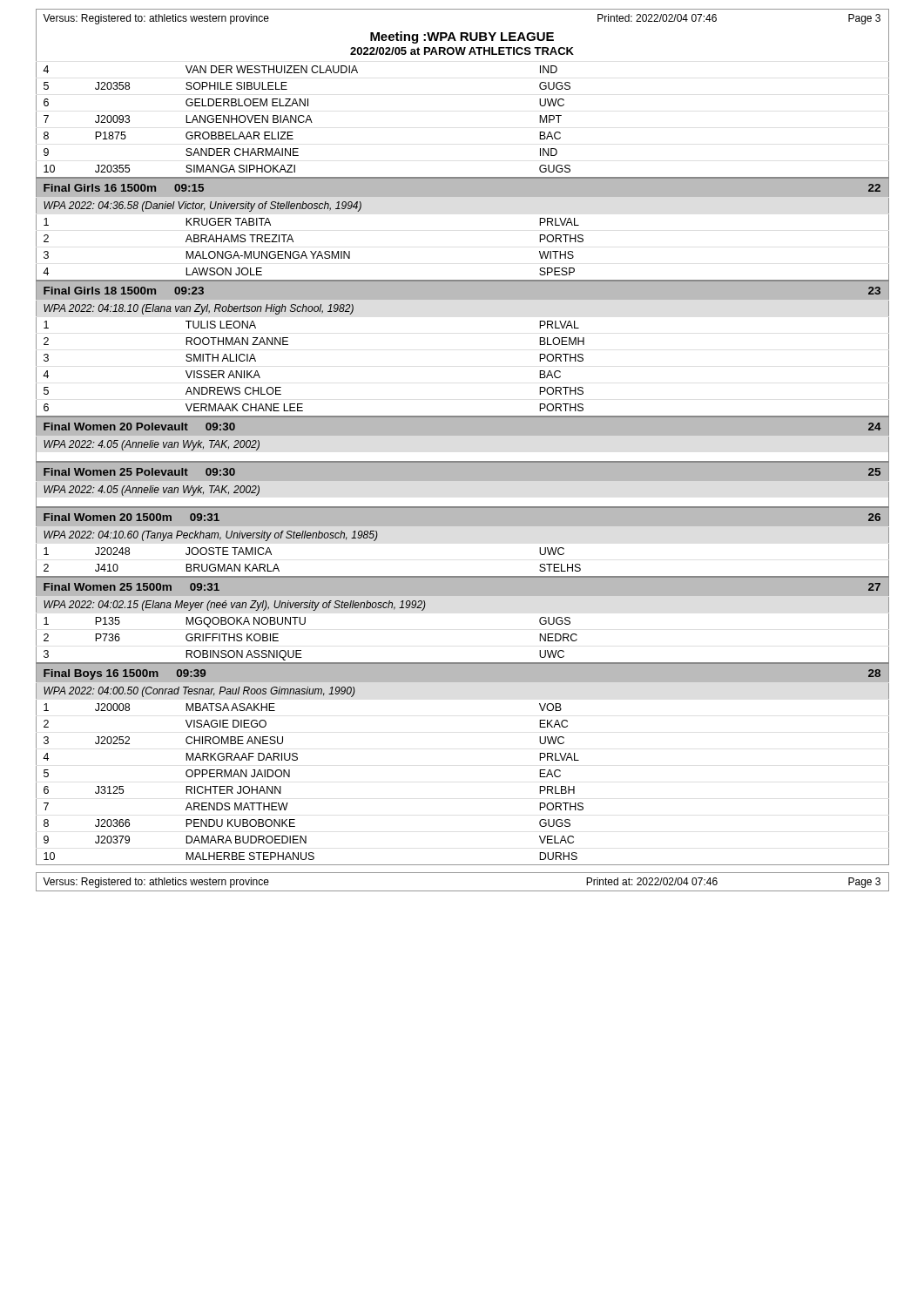Find the element starting "WPA 2022: 04:02.15 (Elana Meyer"

(x=222, y=605)
